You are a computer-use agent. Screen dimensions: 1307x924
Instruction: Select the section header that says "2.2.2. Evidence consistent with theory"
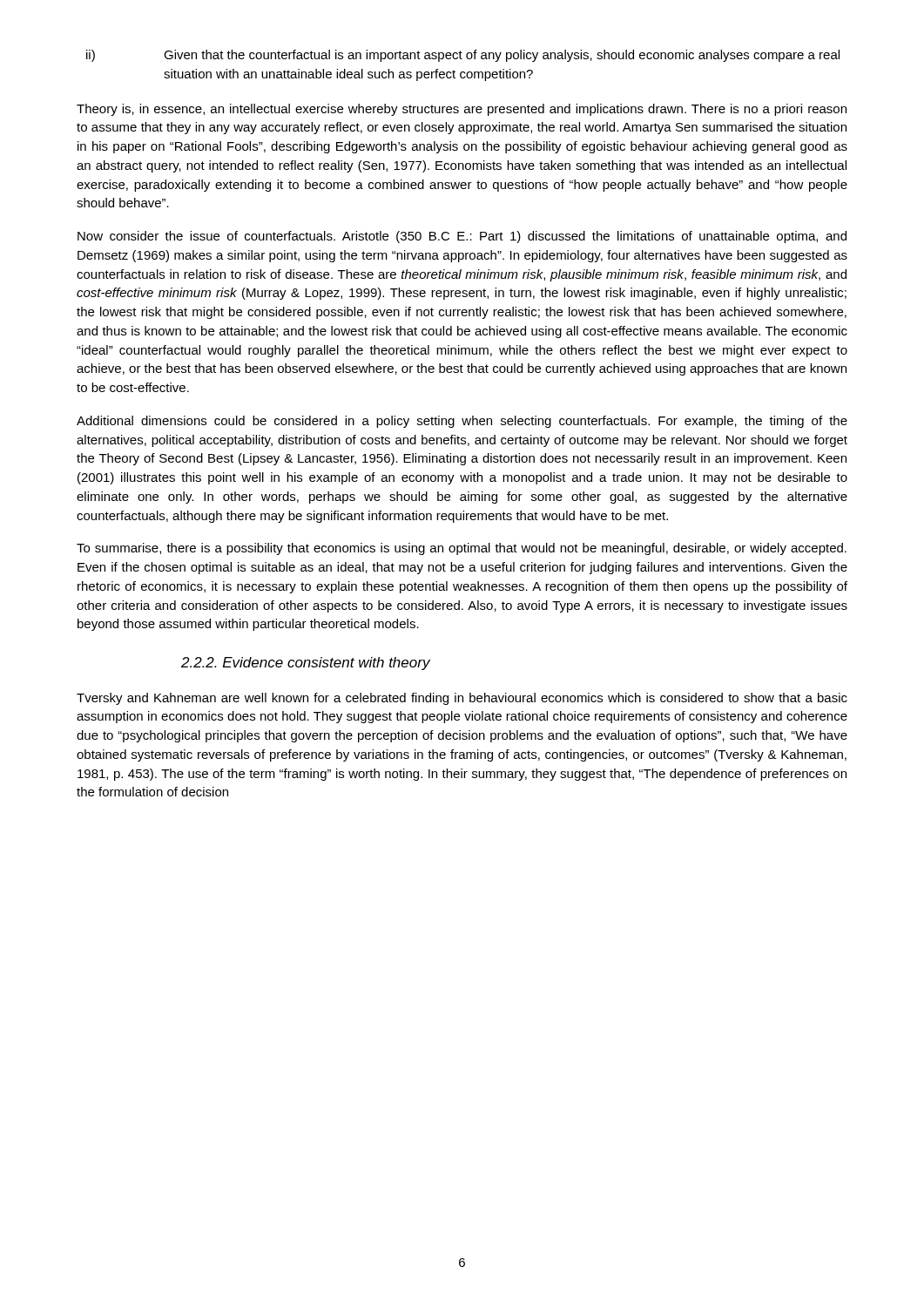coord(305,663)
